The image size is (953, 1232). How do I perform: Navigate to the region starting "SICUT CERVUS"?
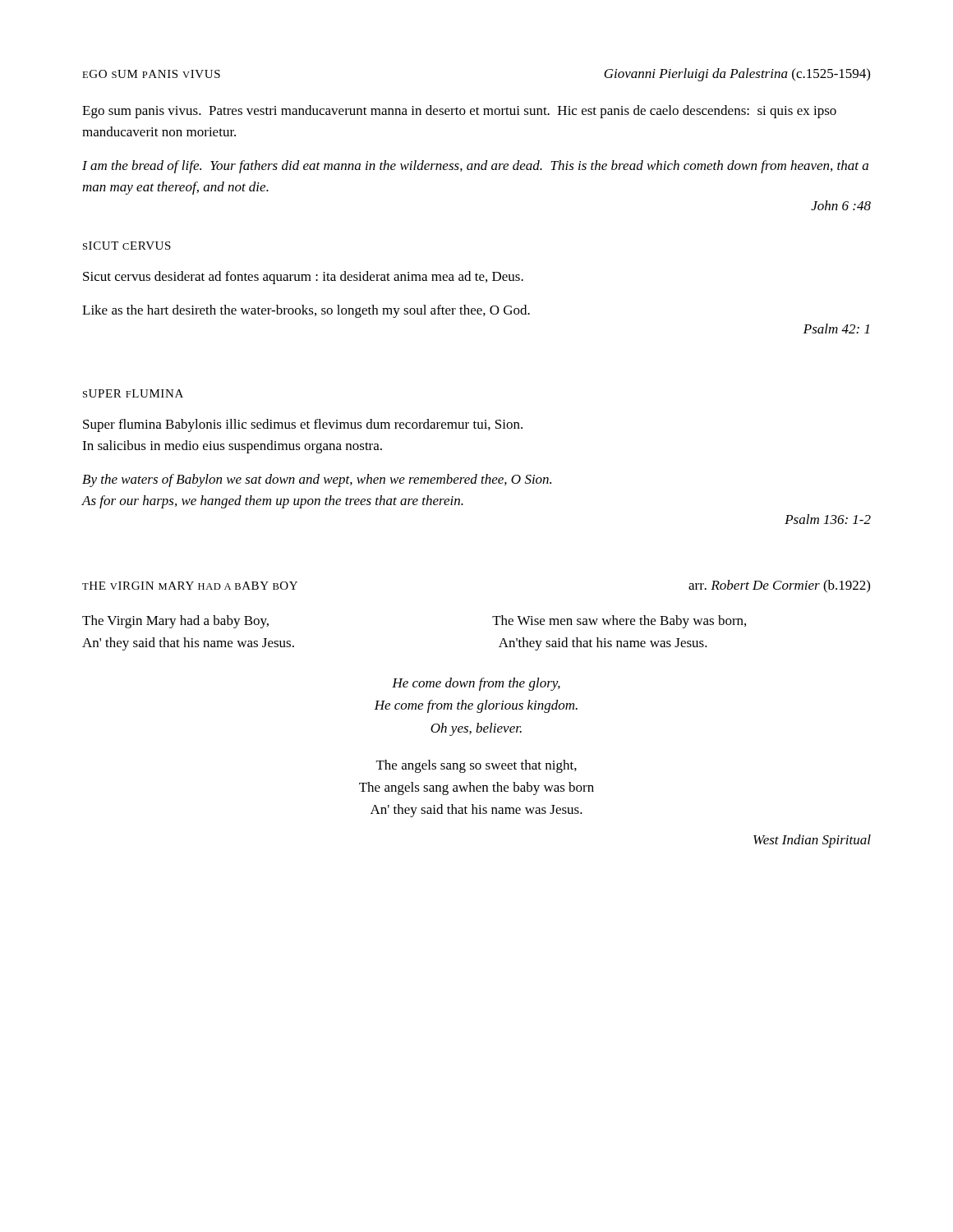click(x=127, y=246)
